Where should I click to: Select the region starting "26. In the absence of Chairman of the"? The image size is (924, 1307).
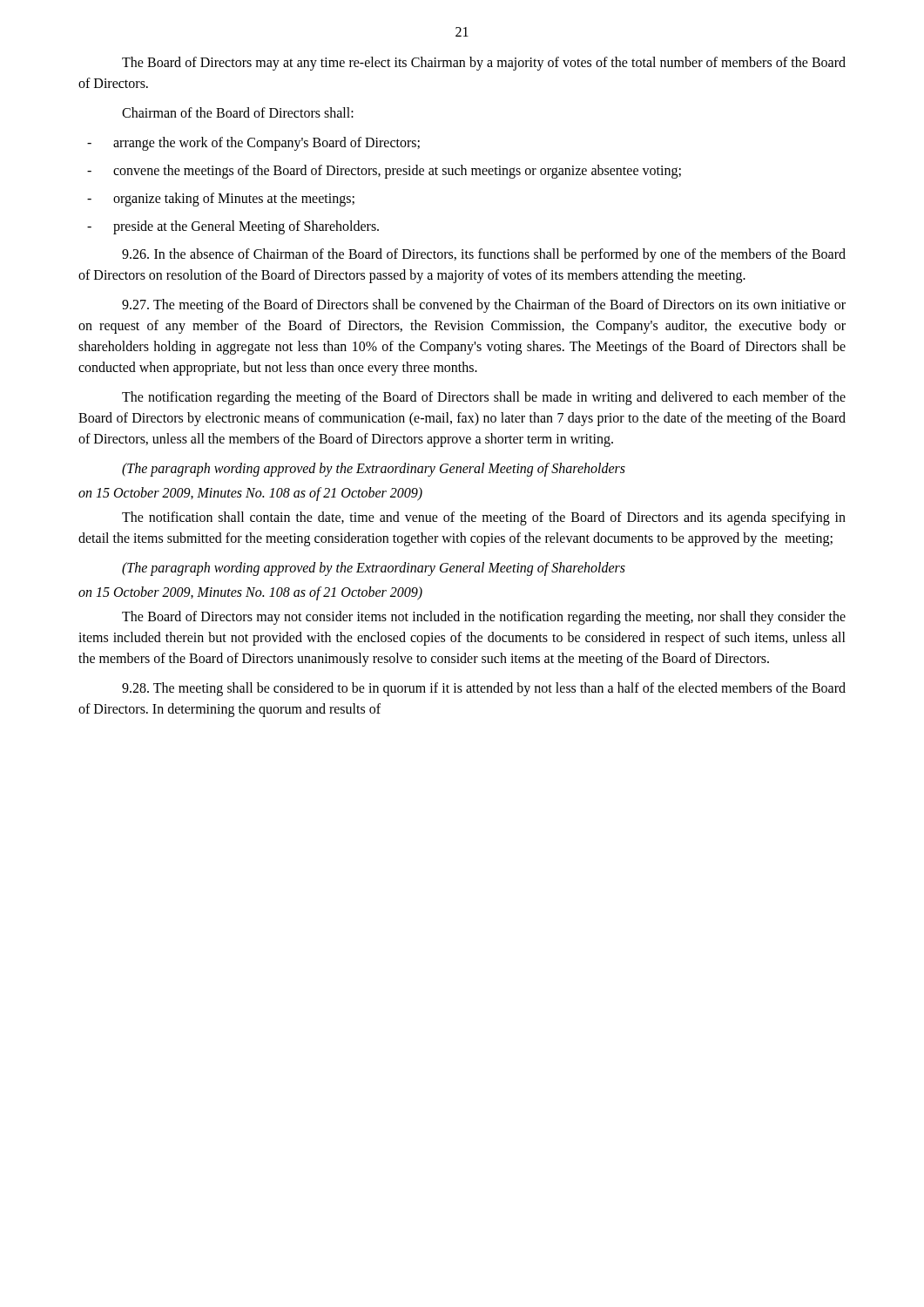[x=462, y=265]
